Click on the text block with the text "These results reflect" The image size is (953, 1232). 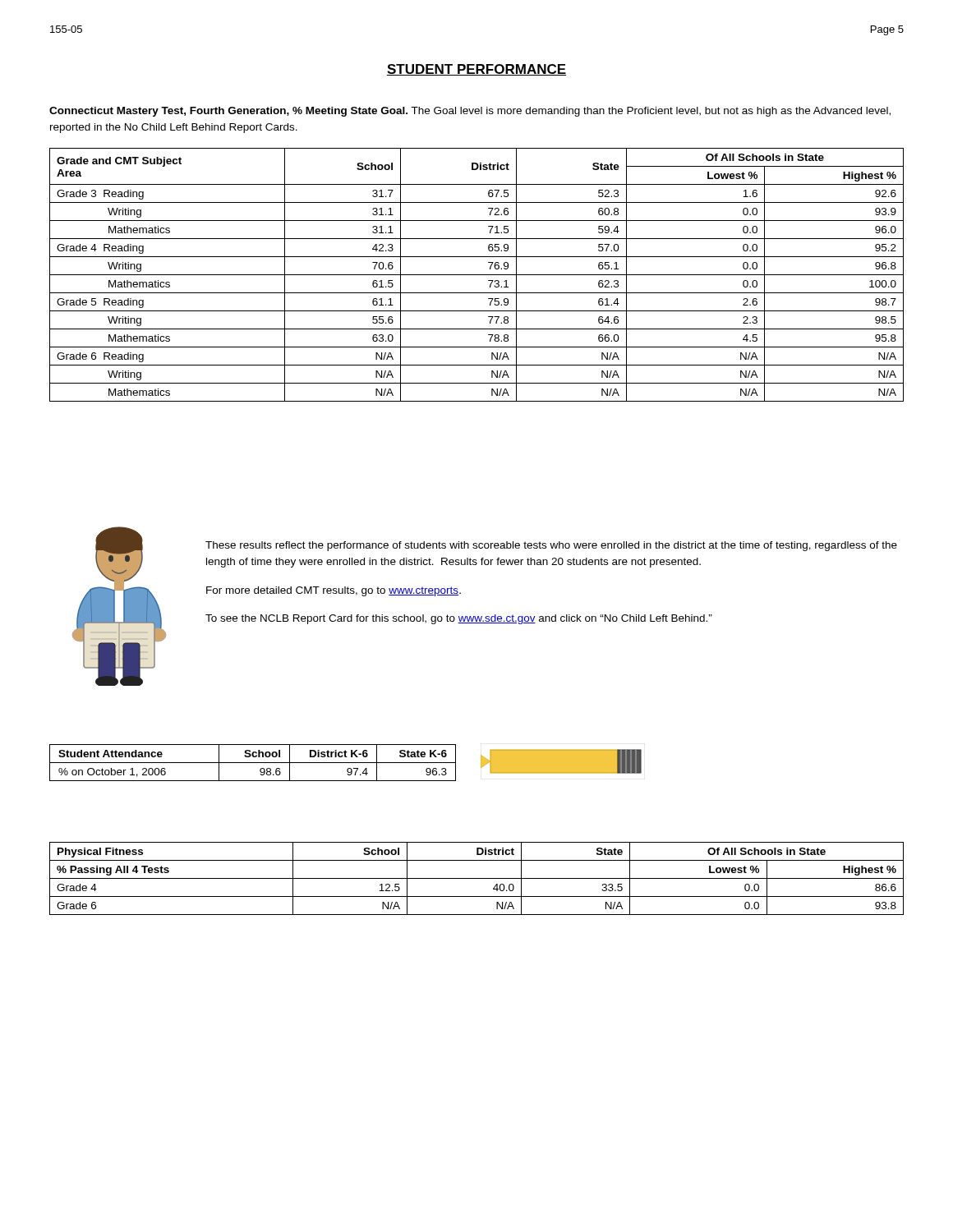pyautogui.click(x=551, y=546)
